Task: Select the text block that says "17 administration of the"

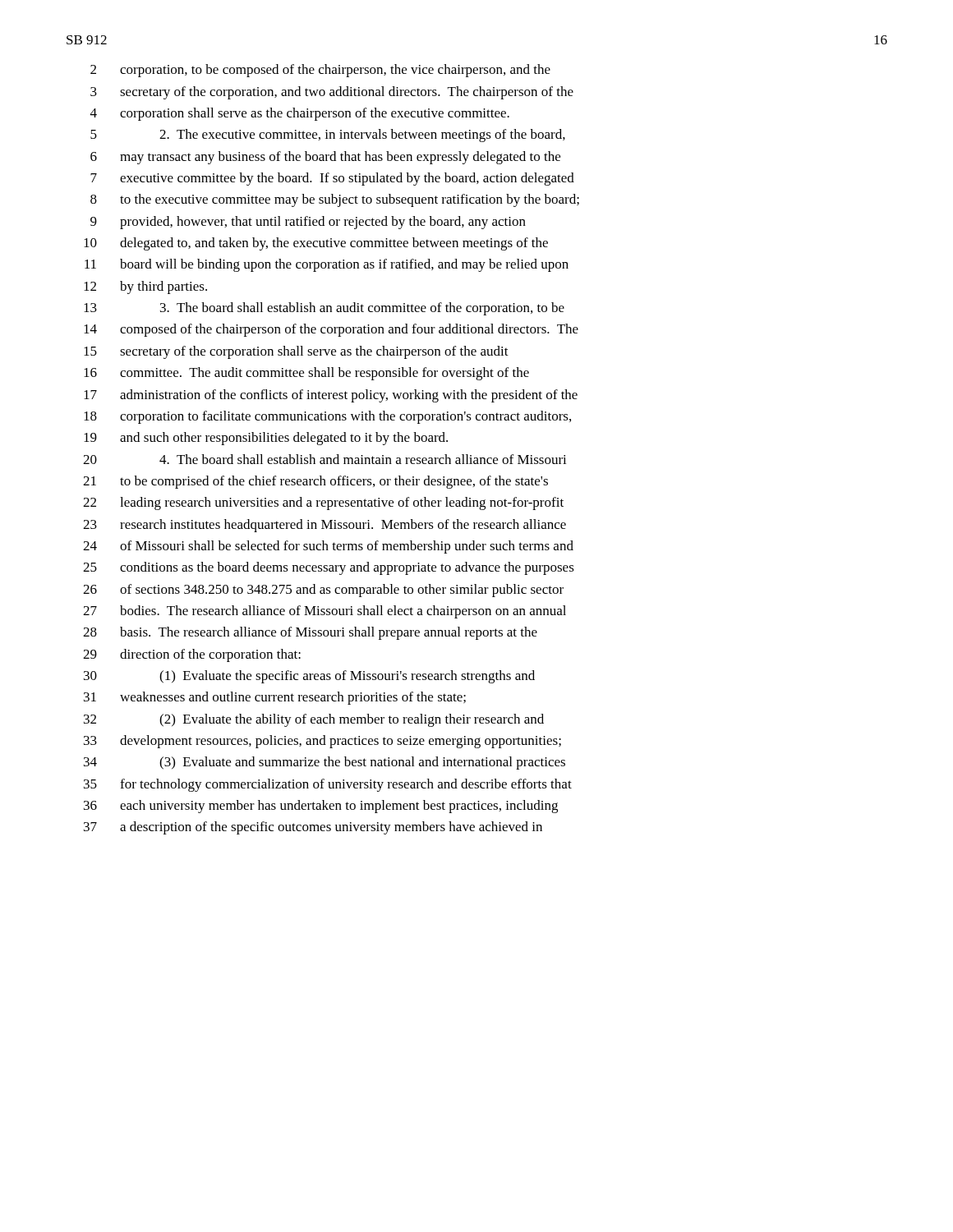Action: pos(476,395)
